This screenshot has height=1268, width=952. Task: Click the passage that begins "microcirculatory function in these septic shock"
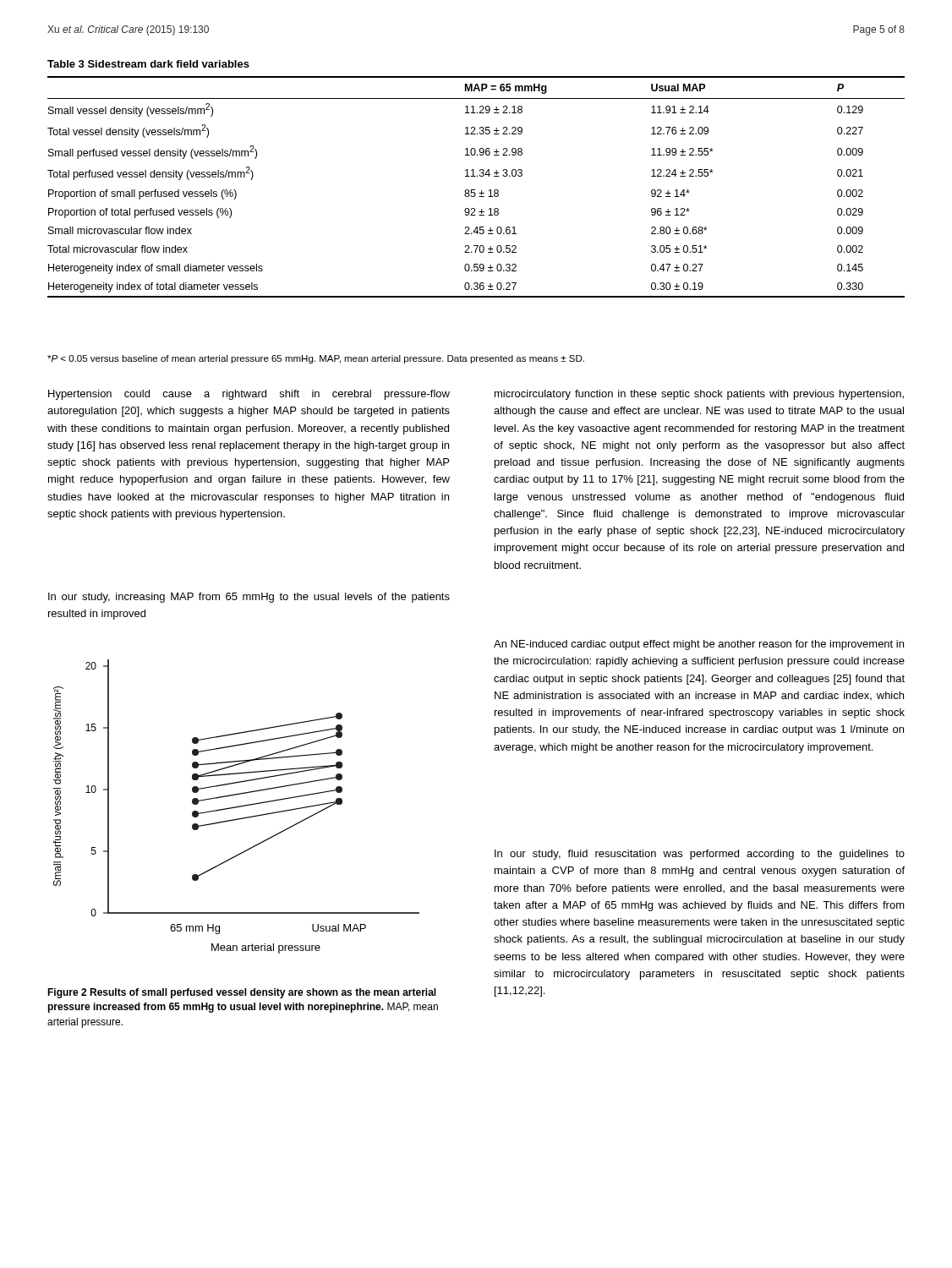point(699,479)
